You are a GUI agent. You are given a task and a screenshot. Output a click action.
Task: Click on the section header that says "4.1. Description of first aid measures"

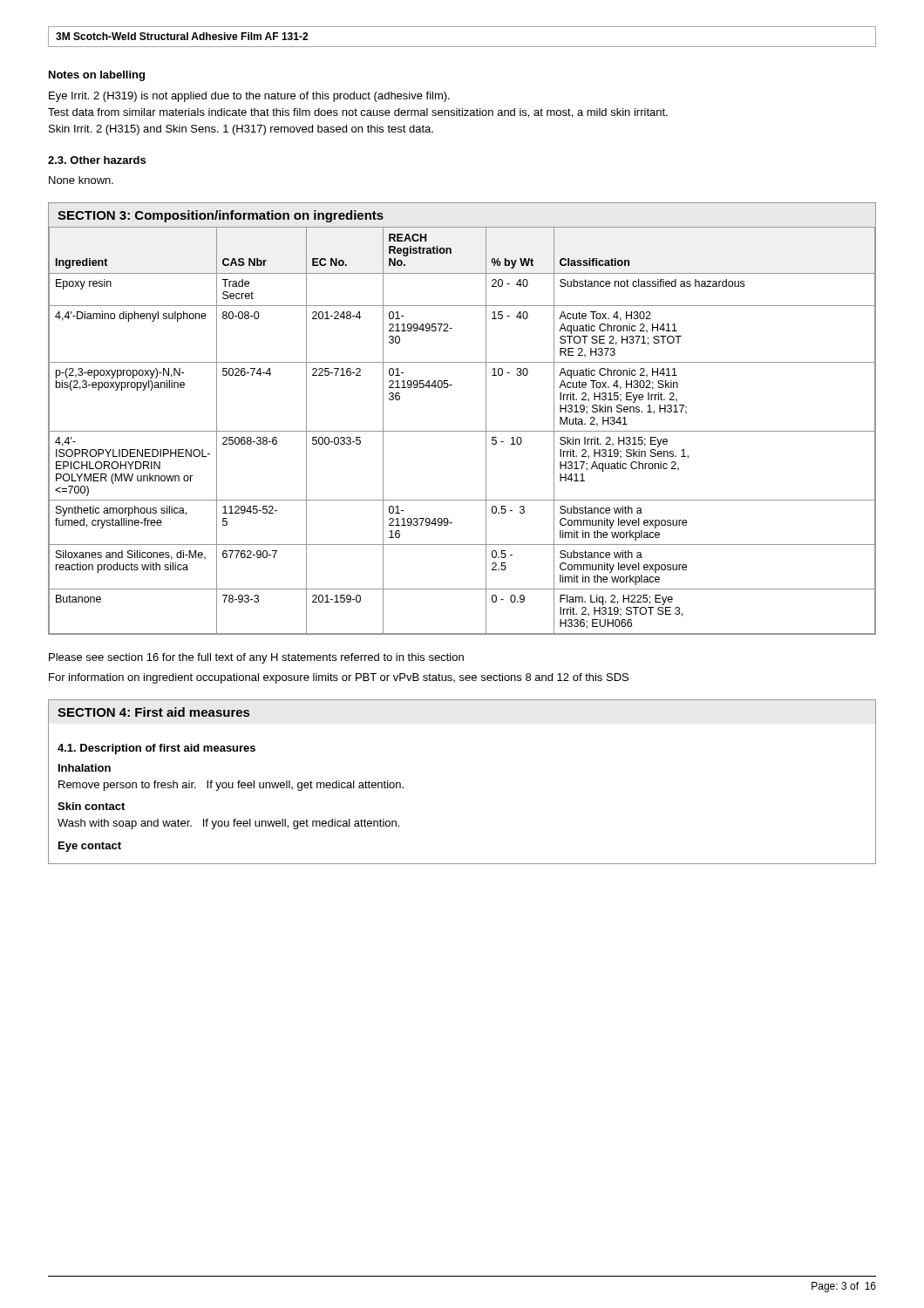[157, 747]
